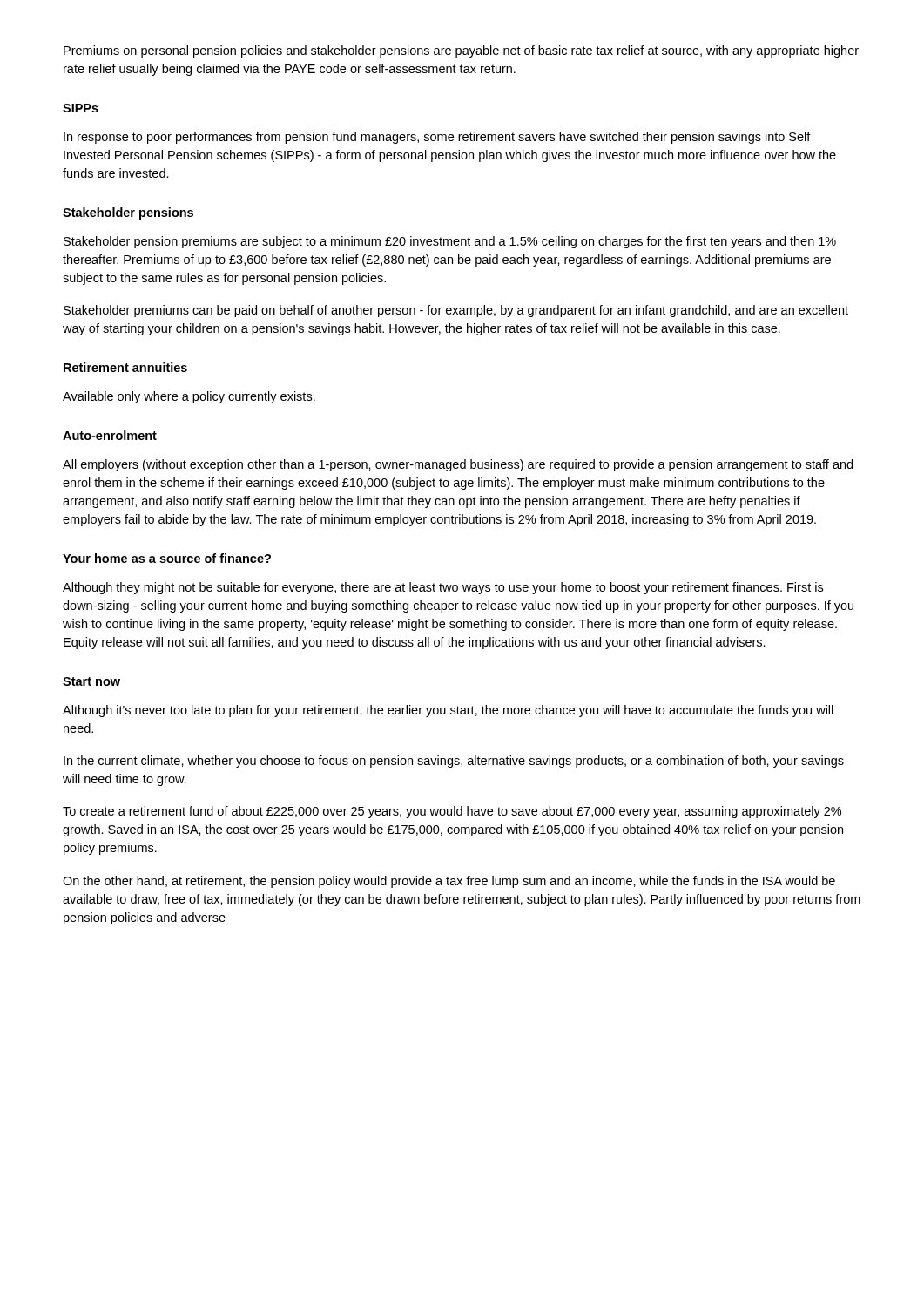Find the text block with the text "Premiums on personal pension policies"

point(461,60)
